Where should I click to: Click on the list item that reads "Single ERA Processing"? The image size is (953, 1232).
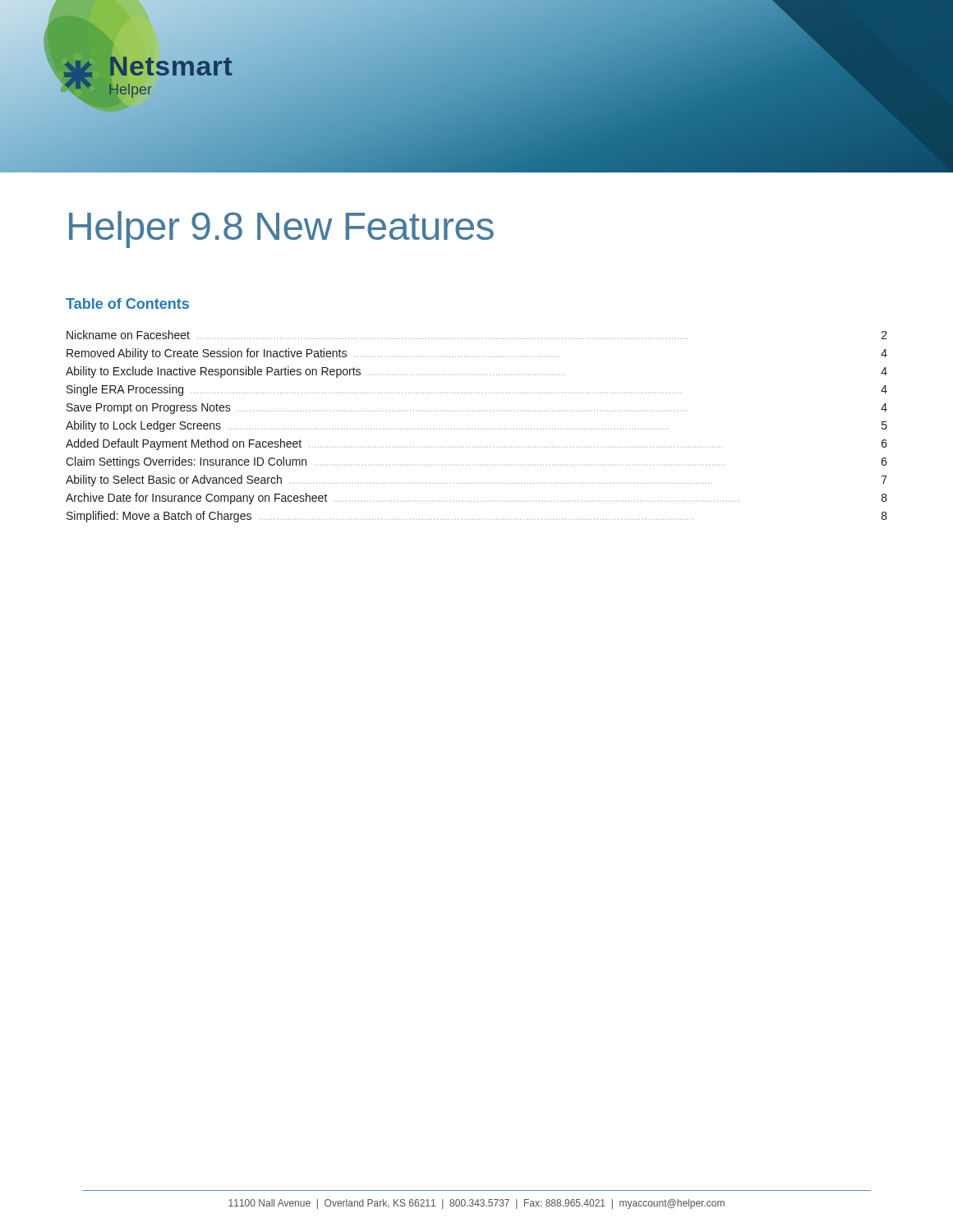click(x=476, y=389)
